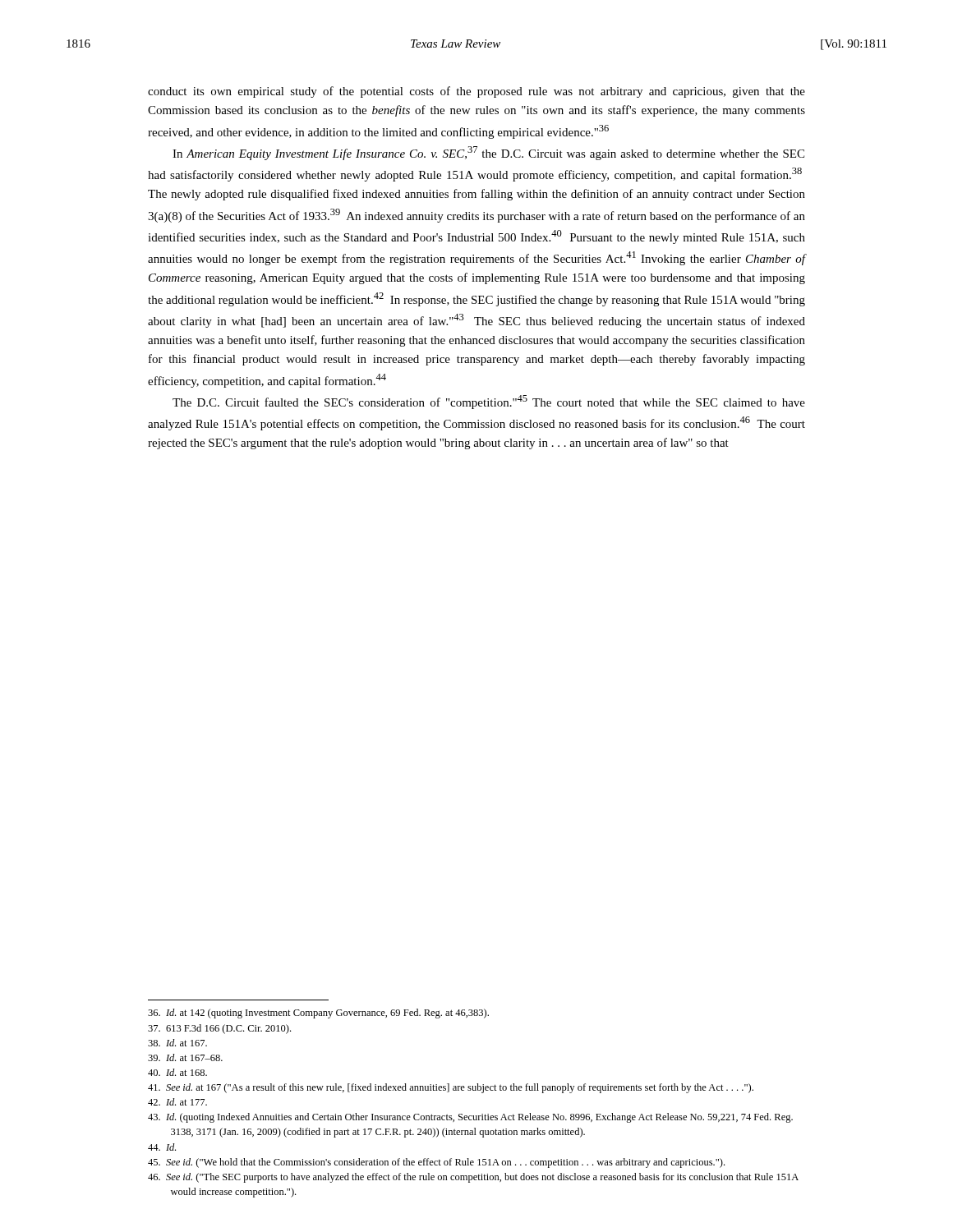Locate the block of text that opens with "Id. (quoting Indexed Annuities and"
The image size is (953, 1232).
coord(471,1125)
